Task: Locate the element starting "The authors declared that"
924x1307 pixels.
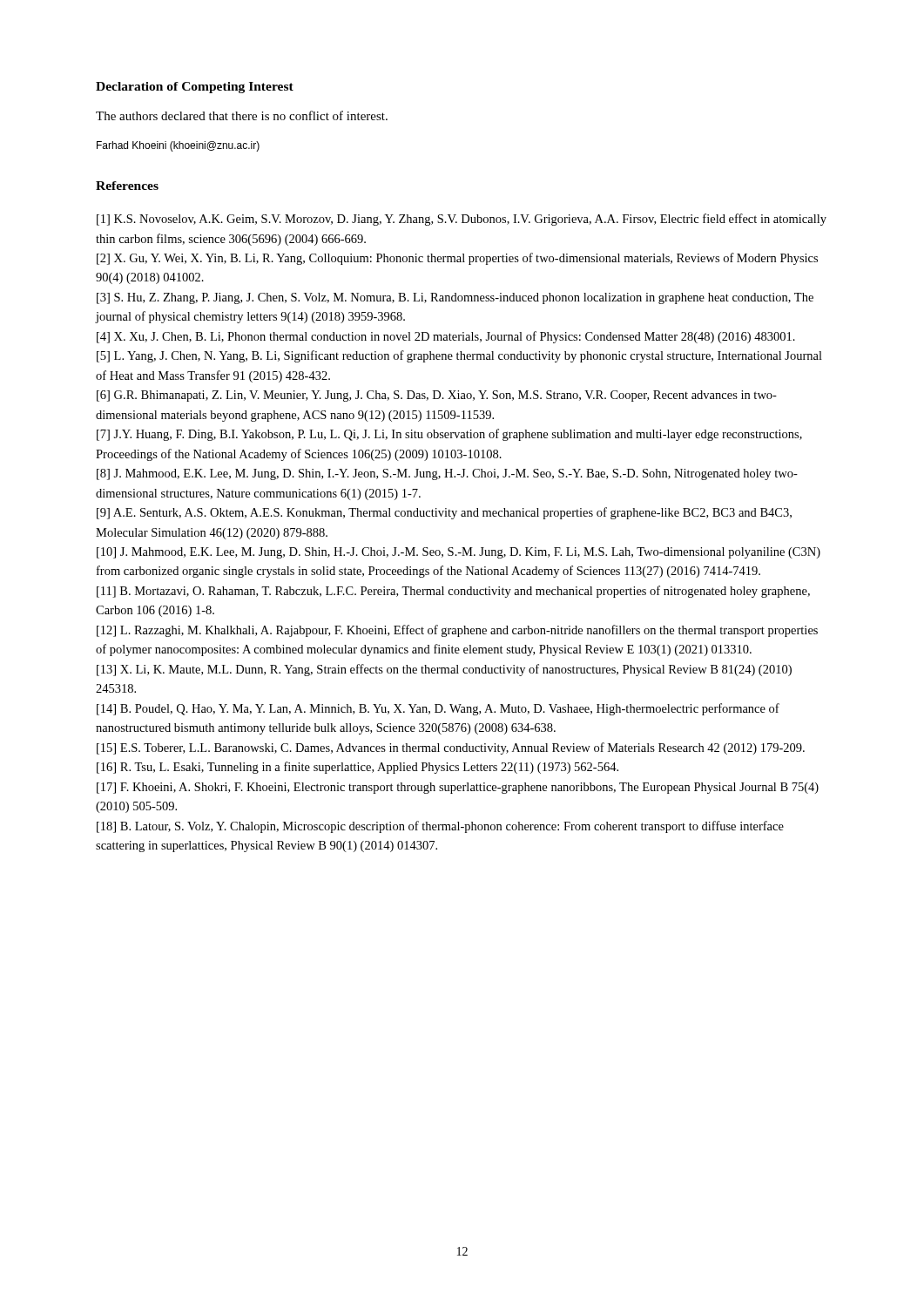Action: (x=242, y=116)
